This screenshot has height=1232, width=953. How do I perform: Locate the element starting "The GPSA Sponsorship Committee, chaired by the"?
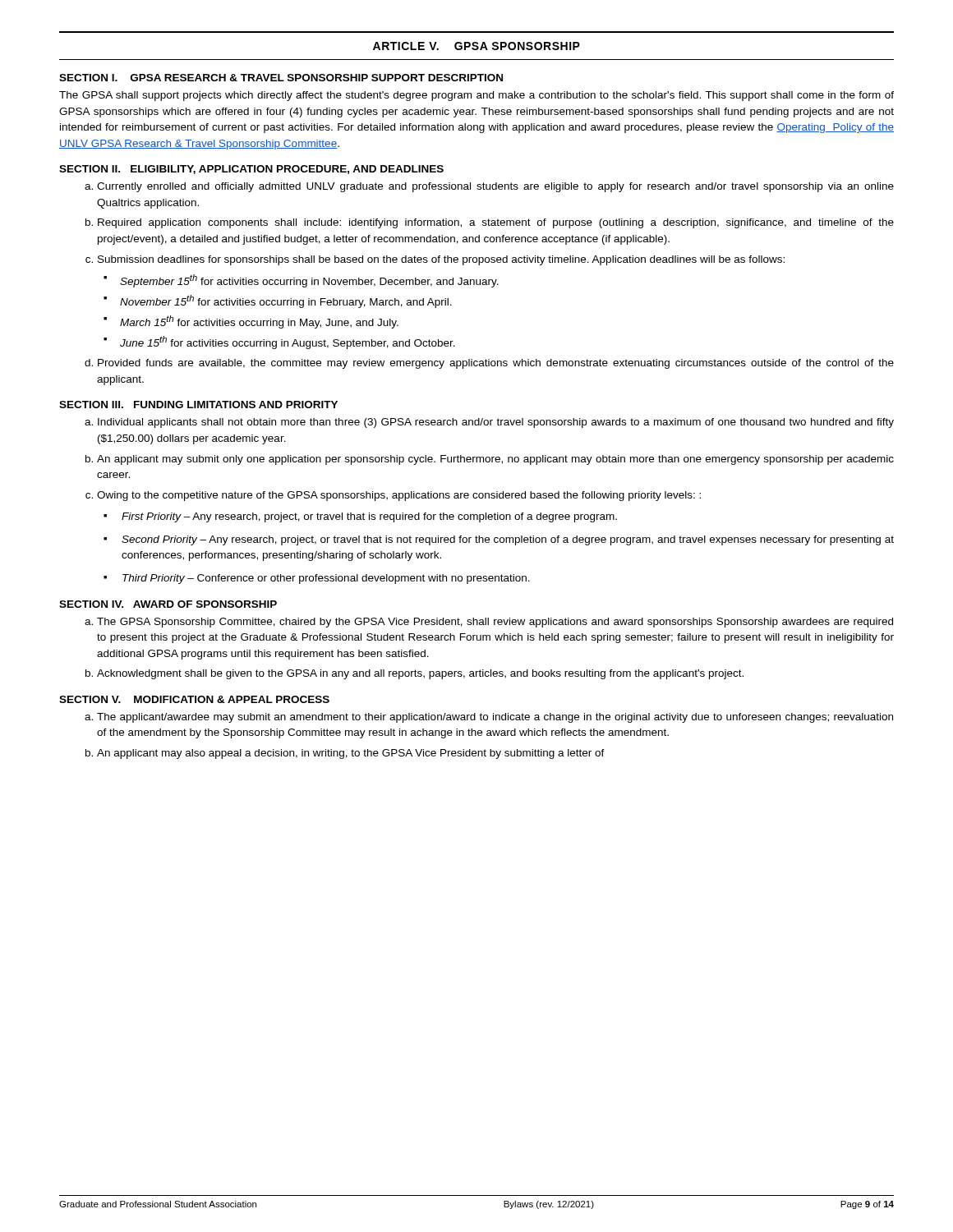(495, 637)
